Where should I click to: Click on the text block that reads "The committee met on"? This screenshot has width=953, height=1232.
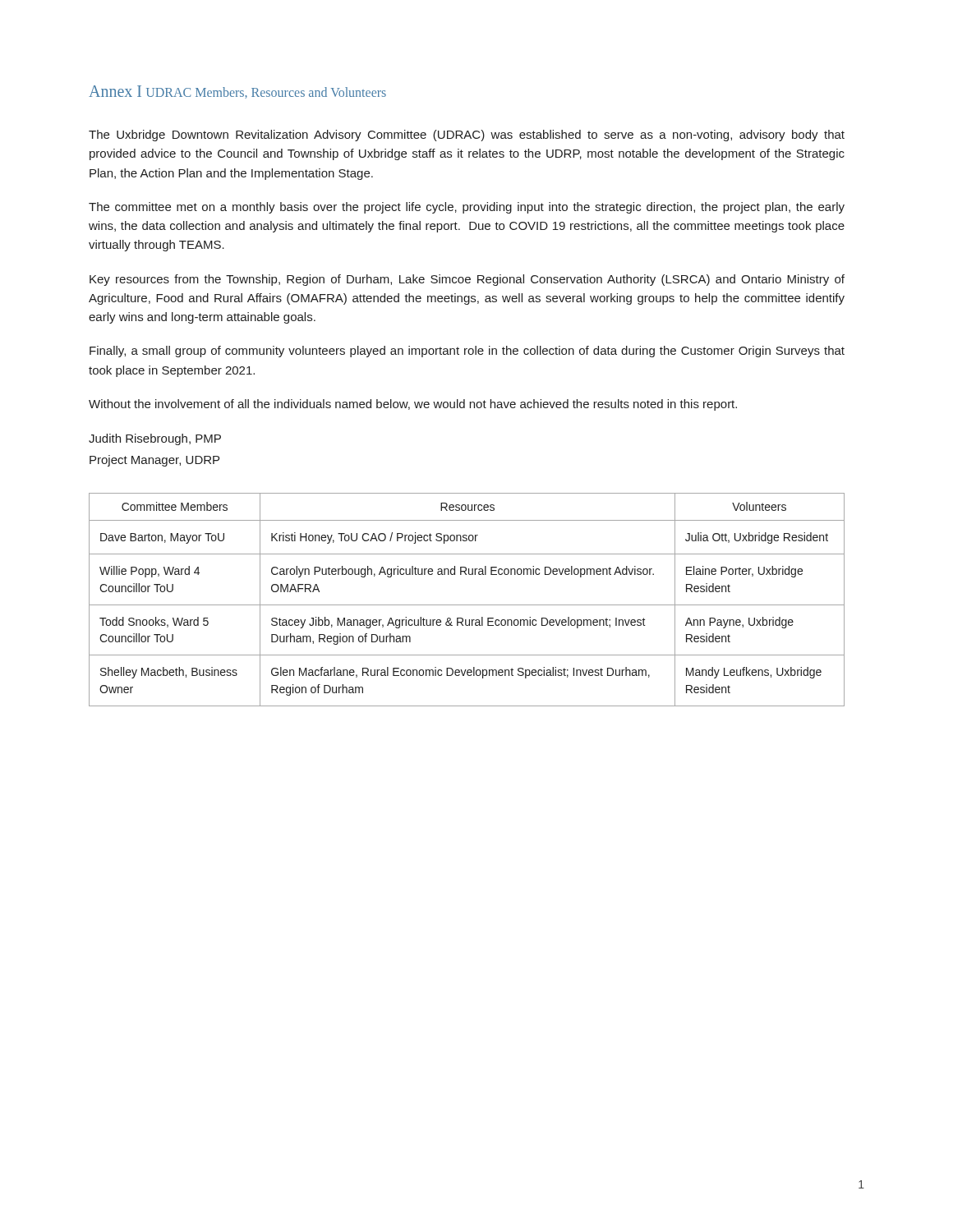467,226
